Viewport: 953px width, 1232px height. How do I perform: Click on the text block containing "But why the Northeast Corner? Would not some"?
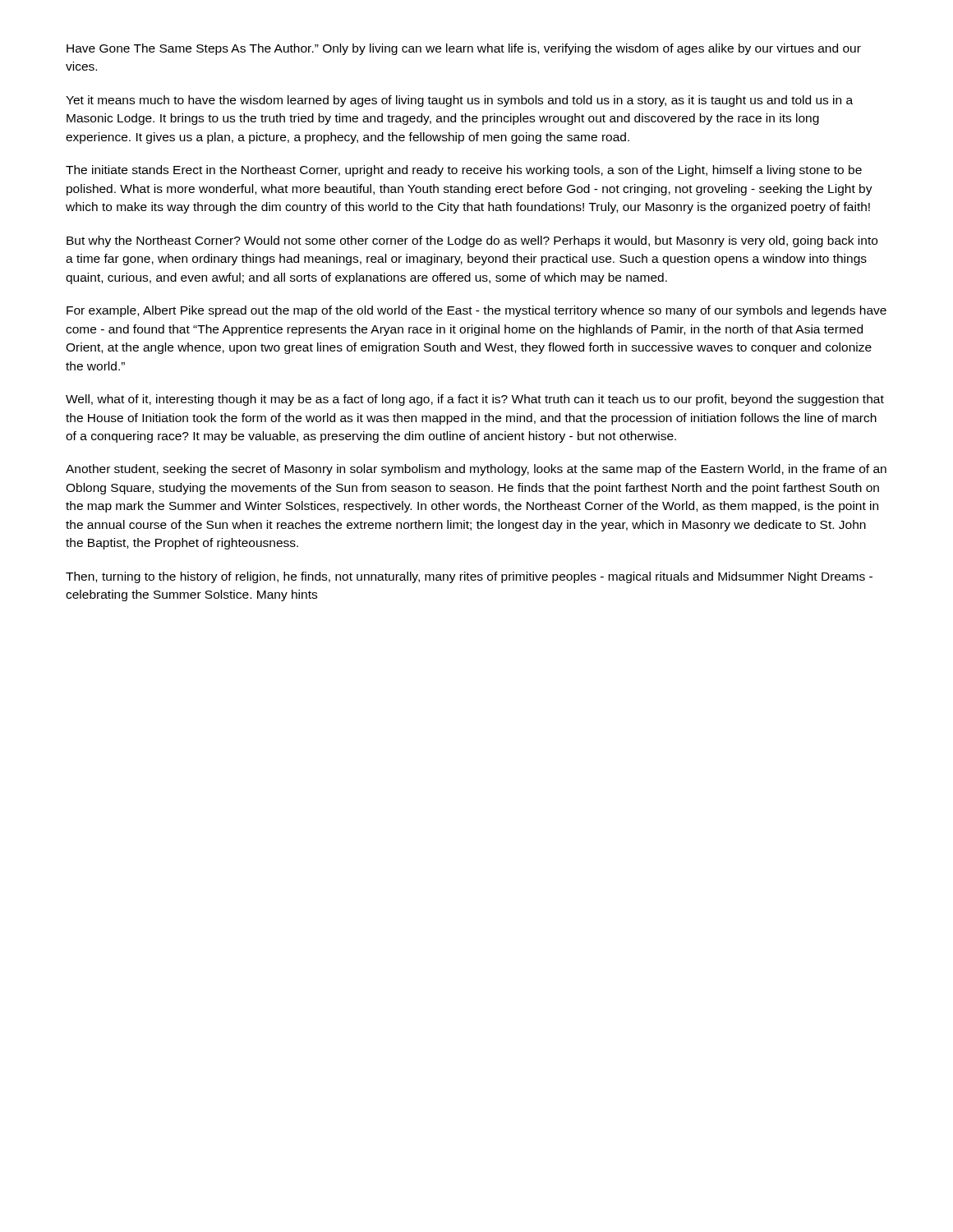coord(472,259)
